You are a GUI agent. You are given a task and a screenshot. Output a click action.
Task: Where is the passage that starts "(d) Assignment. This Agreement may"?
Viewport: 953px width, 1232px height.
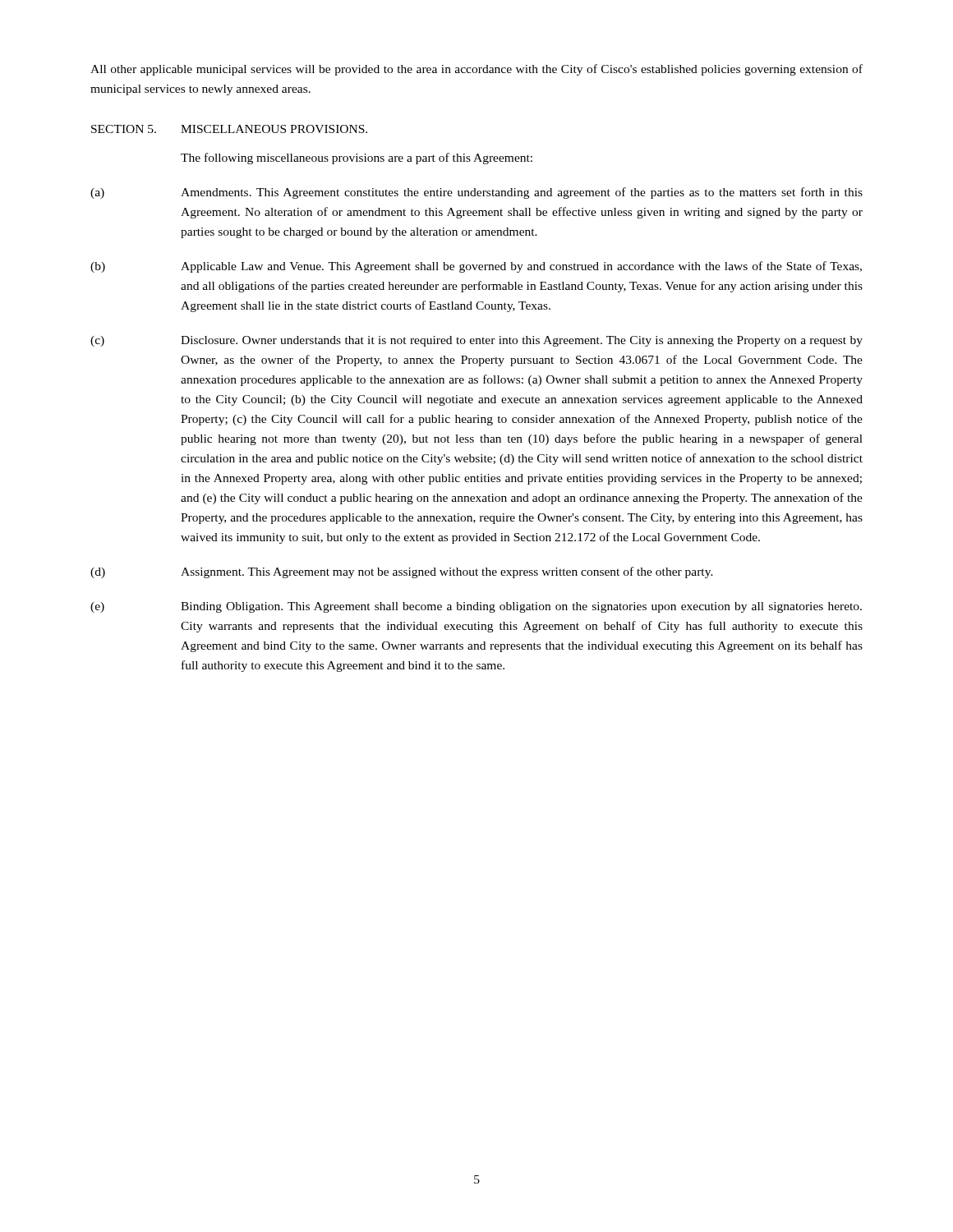pos(476,572)
